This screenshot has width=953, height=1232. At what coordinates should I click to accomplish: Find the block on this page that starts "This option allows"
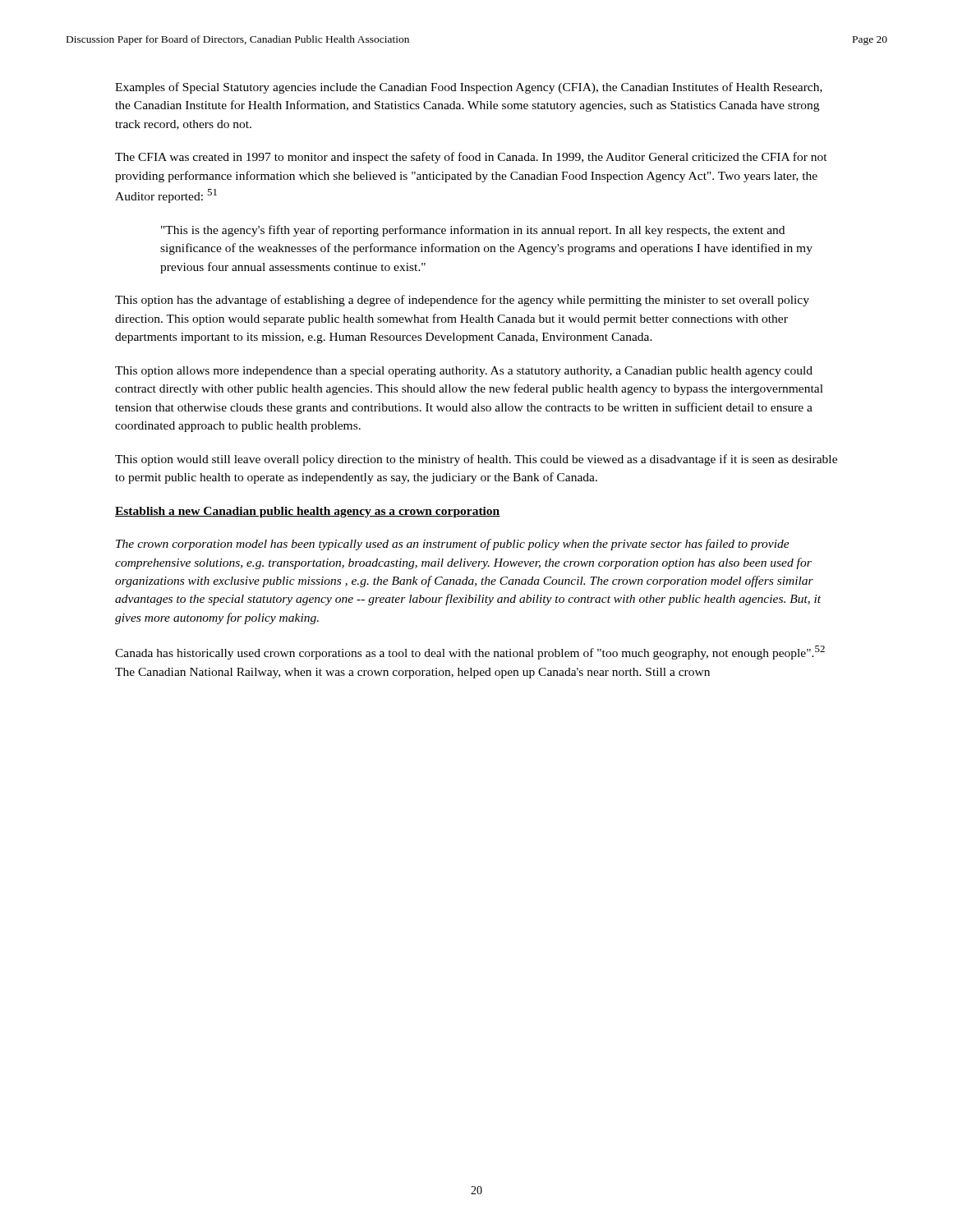(476, 398)
